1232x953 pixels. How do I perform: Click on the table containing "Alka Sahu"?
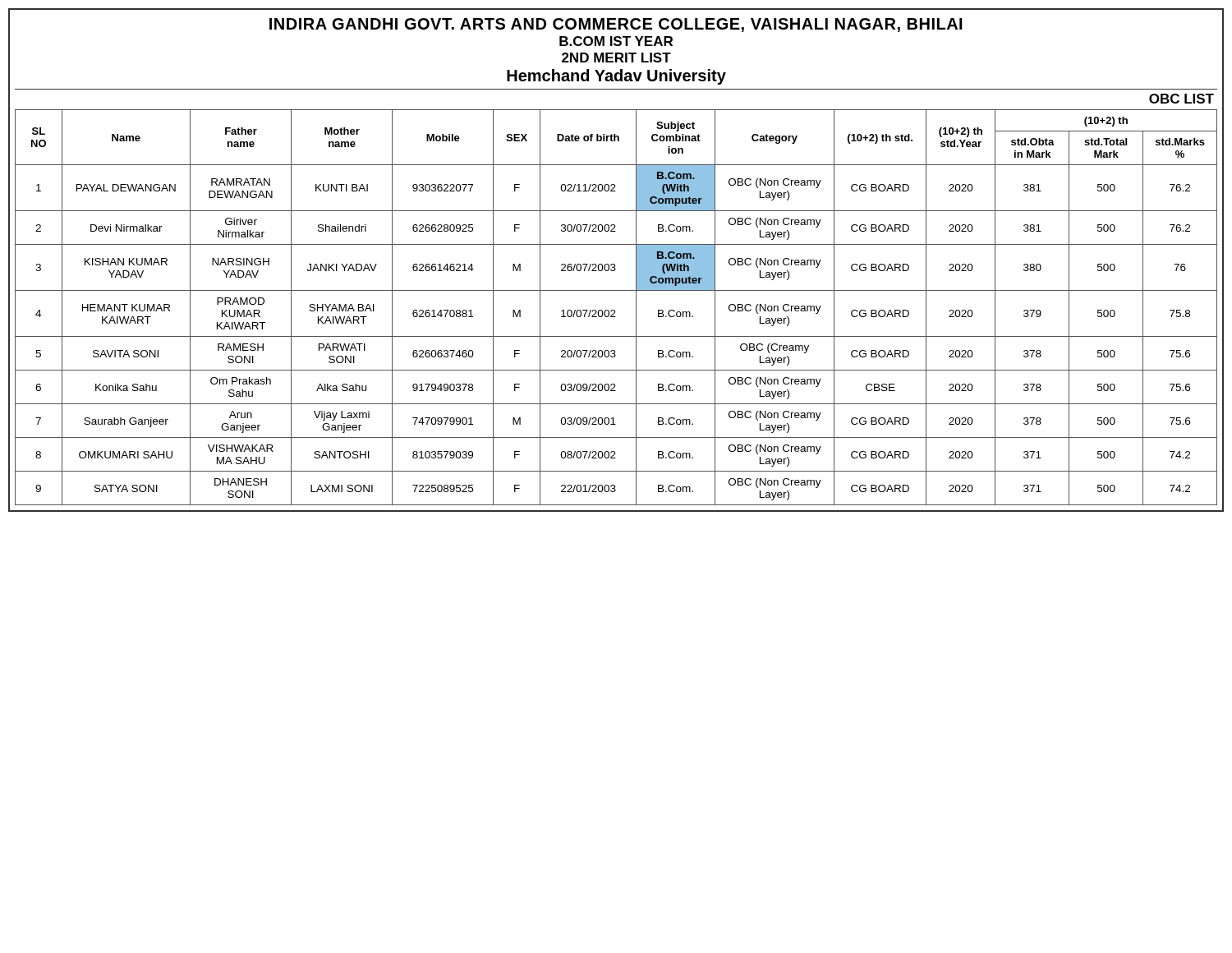point(616,307)
